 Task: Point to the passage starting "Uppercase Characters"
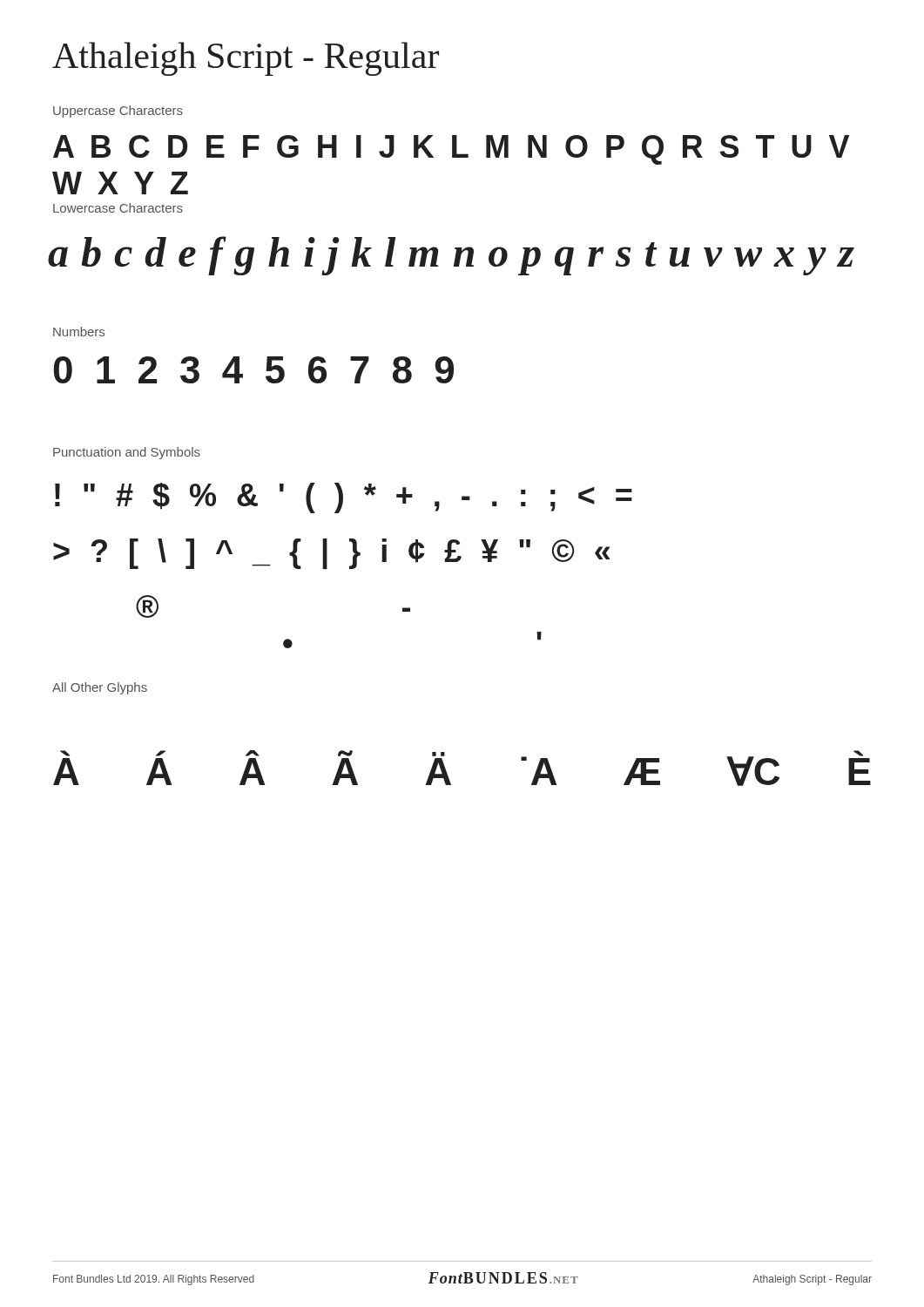coord(118,110)
